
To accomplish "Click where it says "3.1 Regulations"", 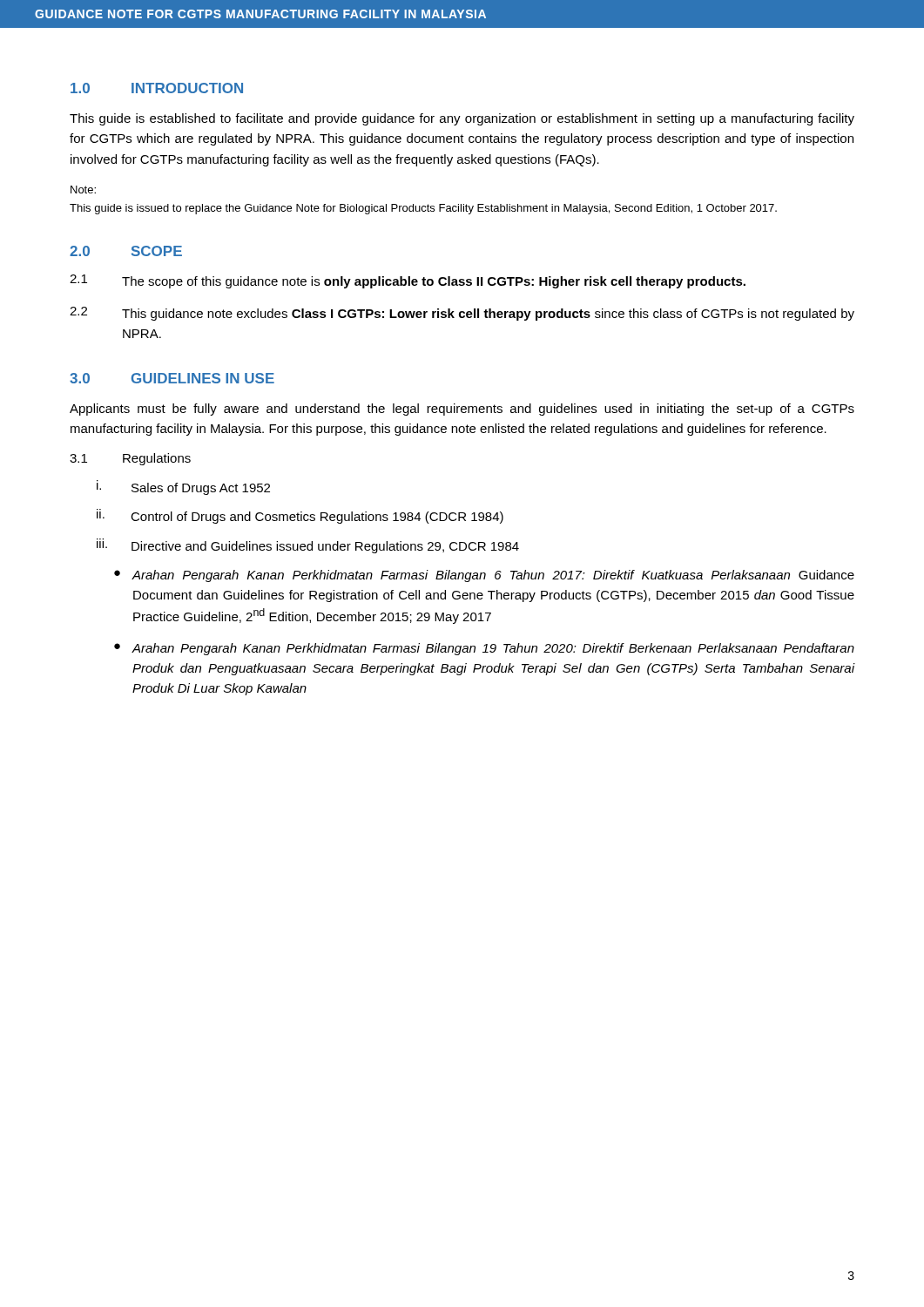I will (x=130, y=458).
